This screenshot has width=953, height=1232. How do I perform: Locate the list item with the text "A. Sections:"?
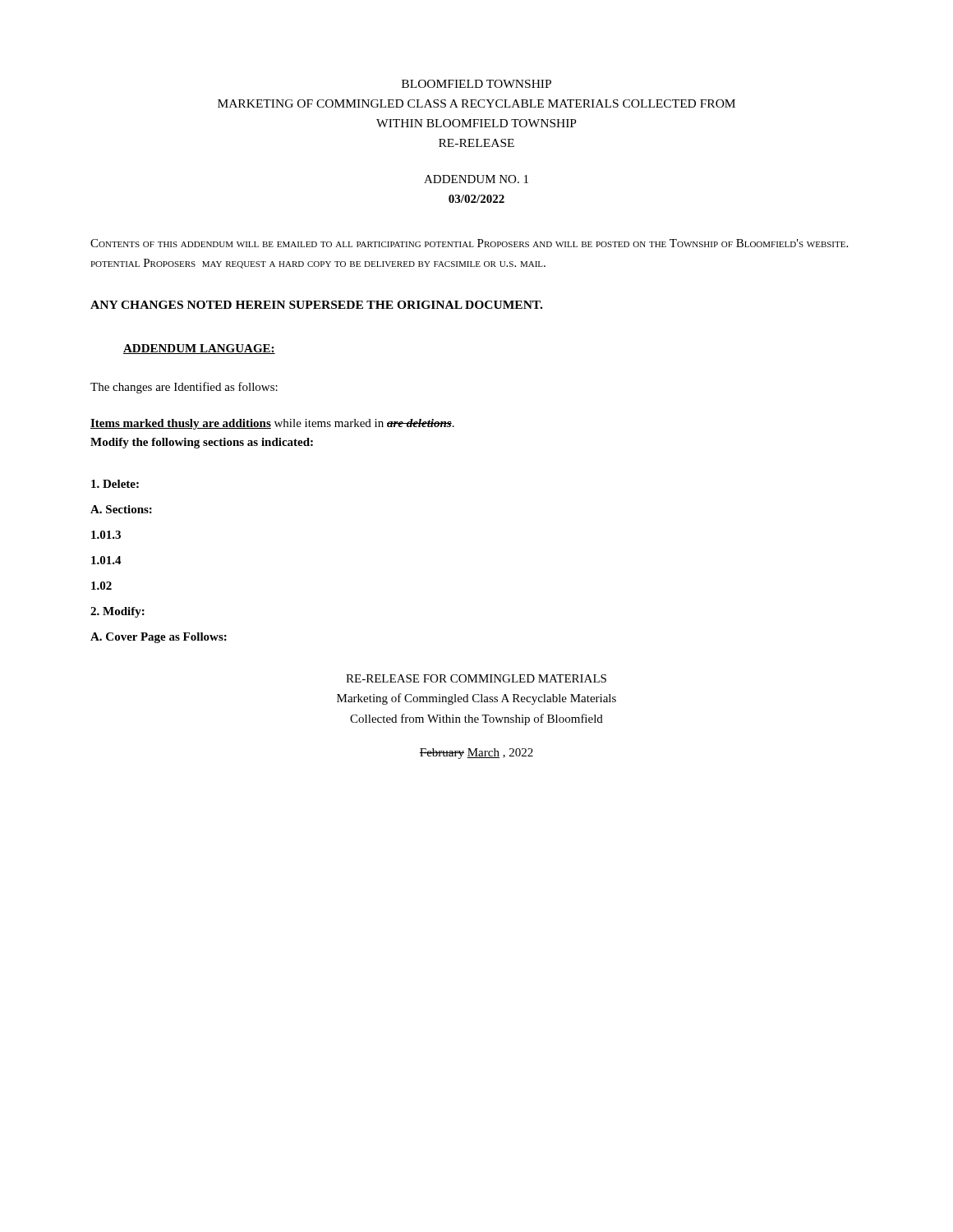tap(122, 509)
